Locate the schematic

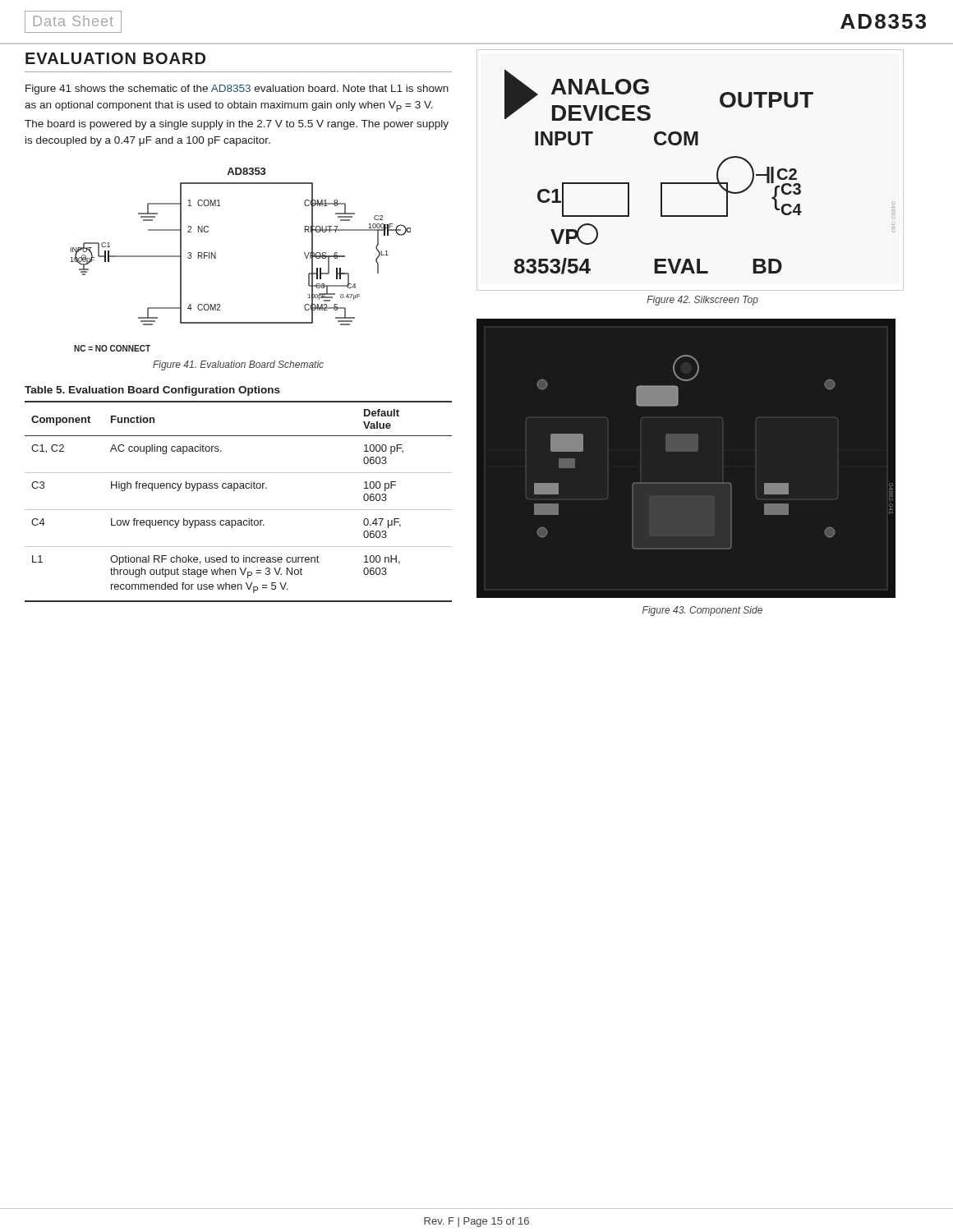[x=238, y=257]
